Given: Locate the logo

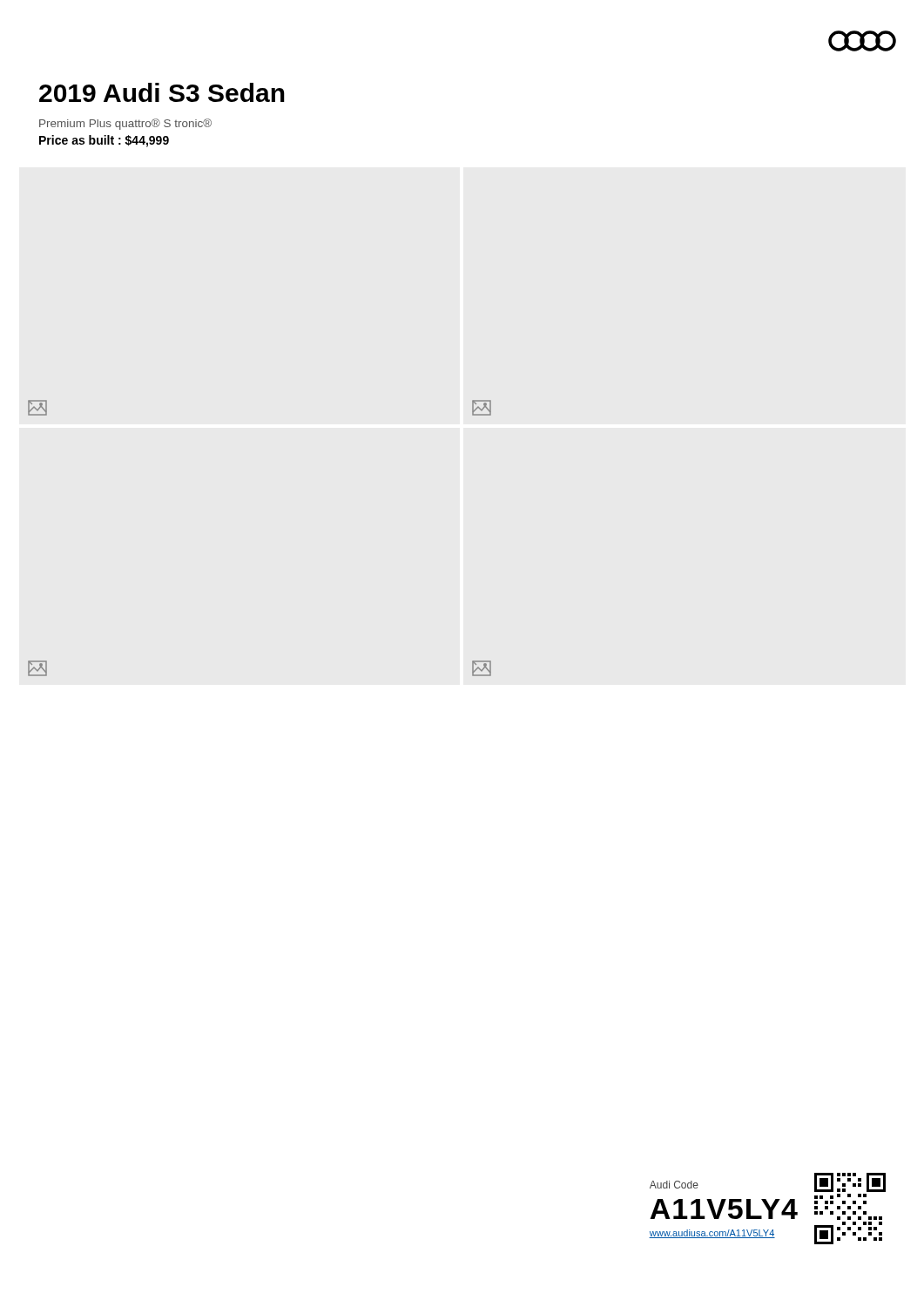Looking at the screenshot, I should 863,41.
